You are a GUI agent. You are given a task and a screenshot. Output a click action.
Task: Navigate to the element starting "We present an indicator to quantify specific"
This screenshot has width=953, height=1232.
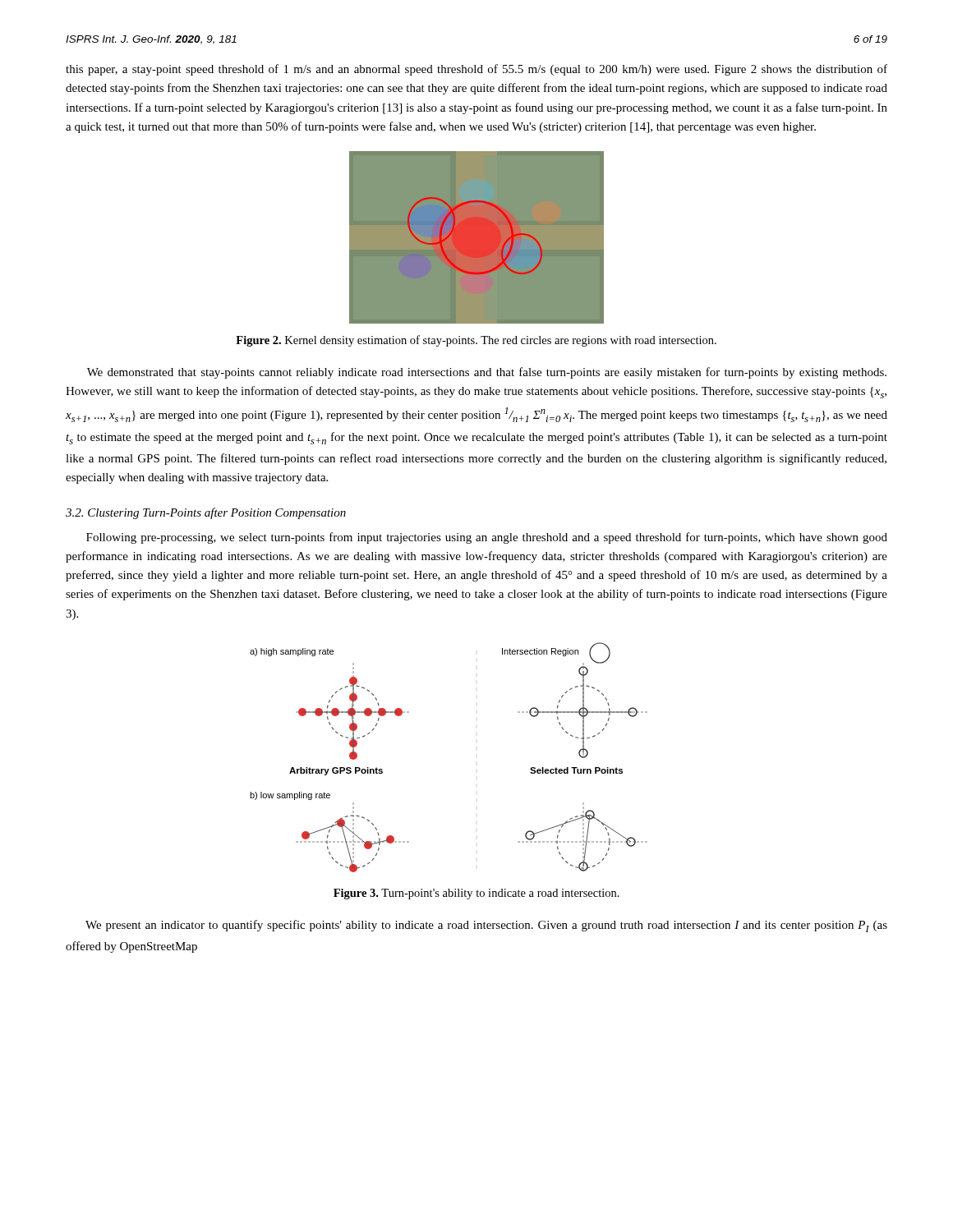476,935
